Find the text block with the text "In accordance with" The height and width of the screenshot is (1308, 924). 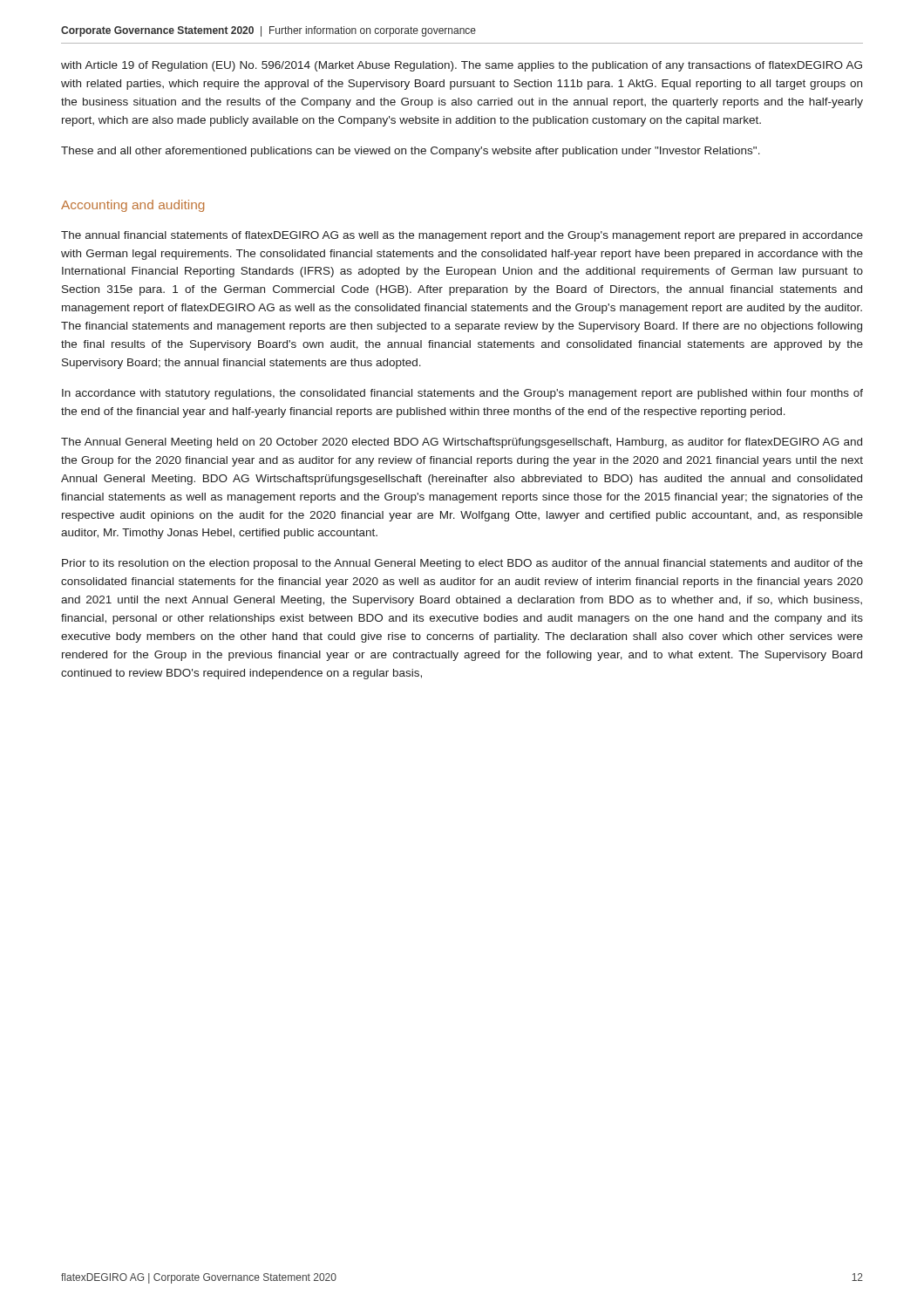462,403
